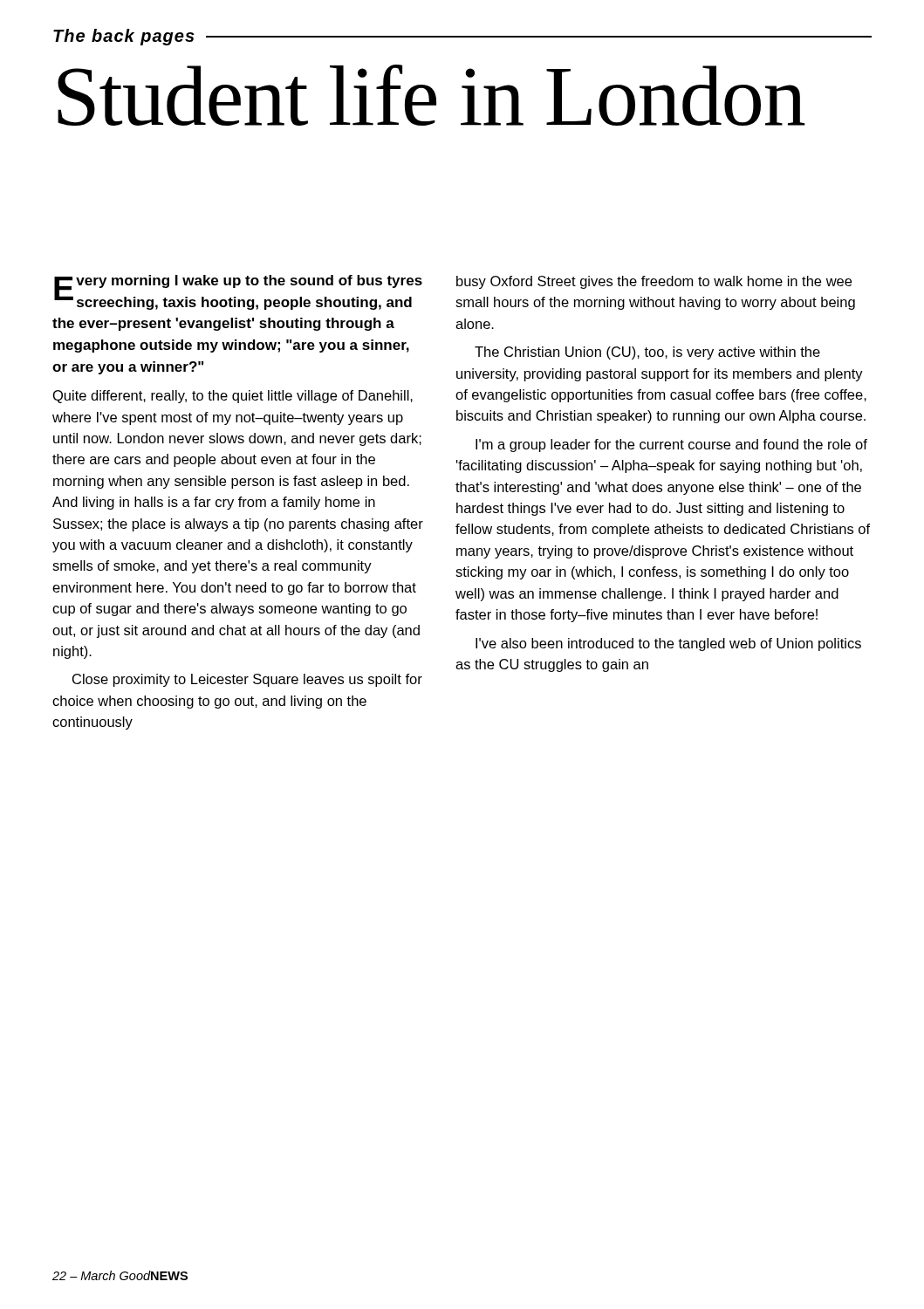This screenshot has height=1309, width=924.
Task: Point to the region starting "busy Oxford Street gives the freedom"
Action: 664,473
